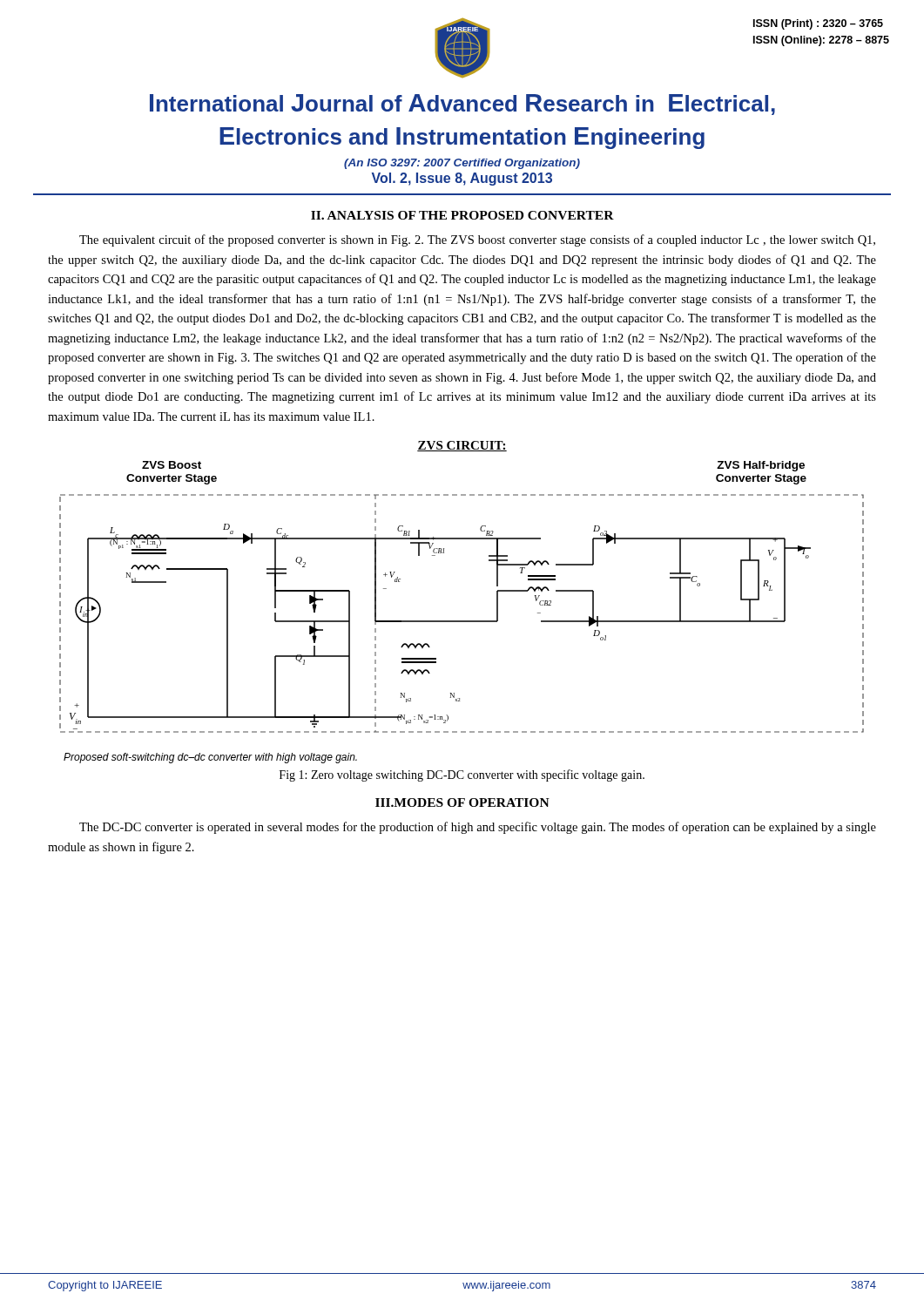924x1307 pixels.
Task: Find the title that reads "International Journal of"
Action: point(462,120)
